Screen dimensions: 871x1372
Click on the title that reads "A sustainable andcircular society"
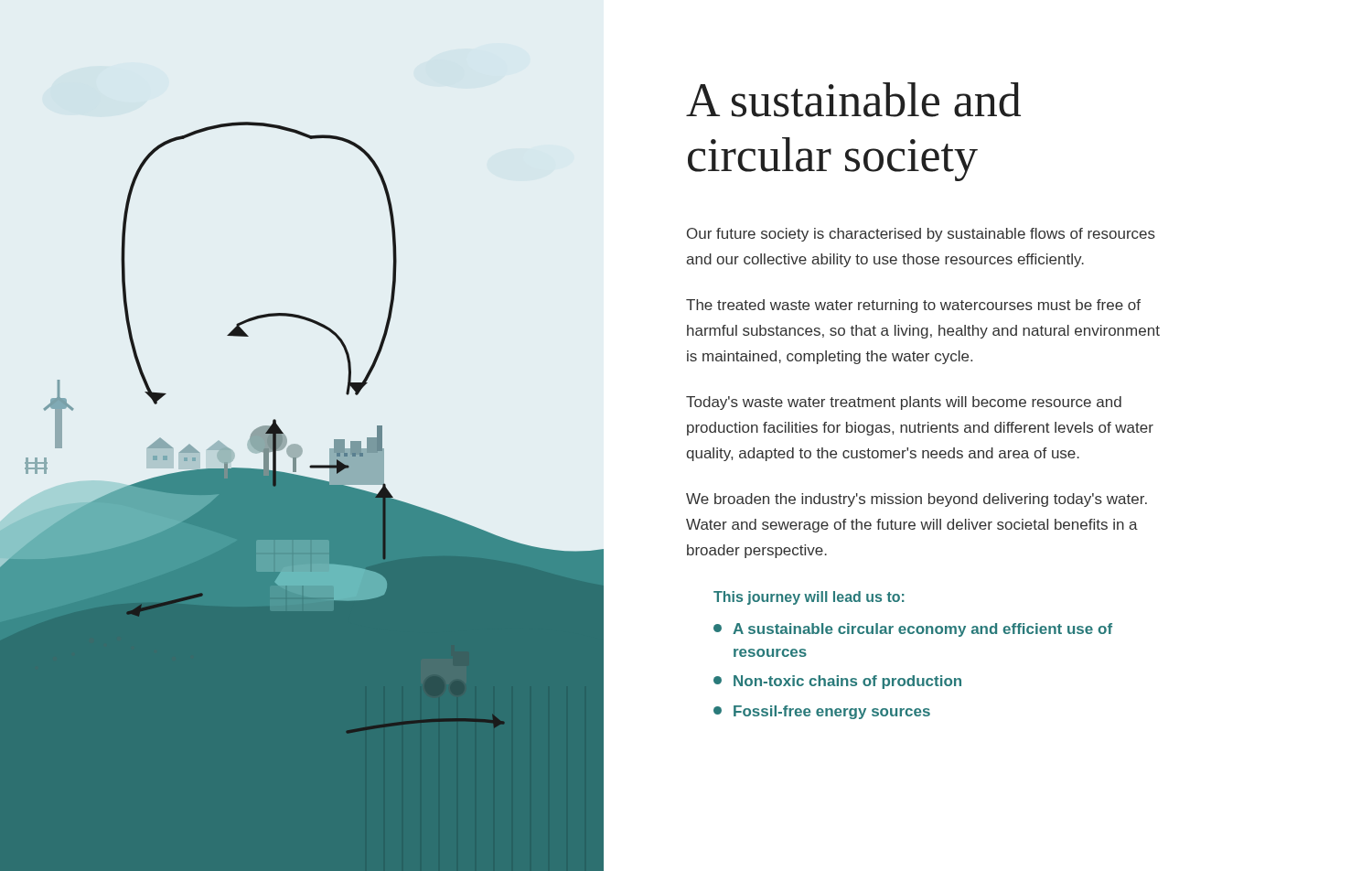pyautogui.click(x=854, y=128)
